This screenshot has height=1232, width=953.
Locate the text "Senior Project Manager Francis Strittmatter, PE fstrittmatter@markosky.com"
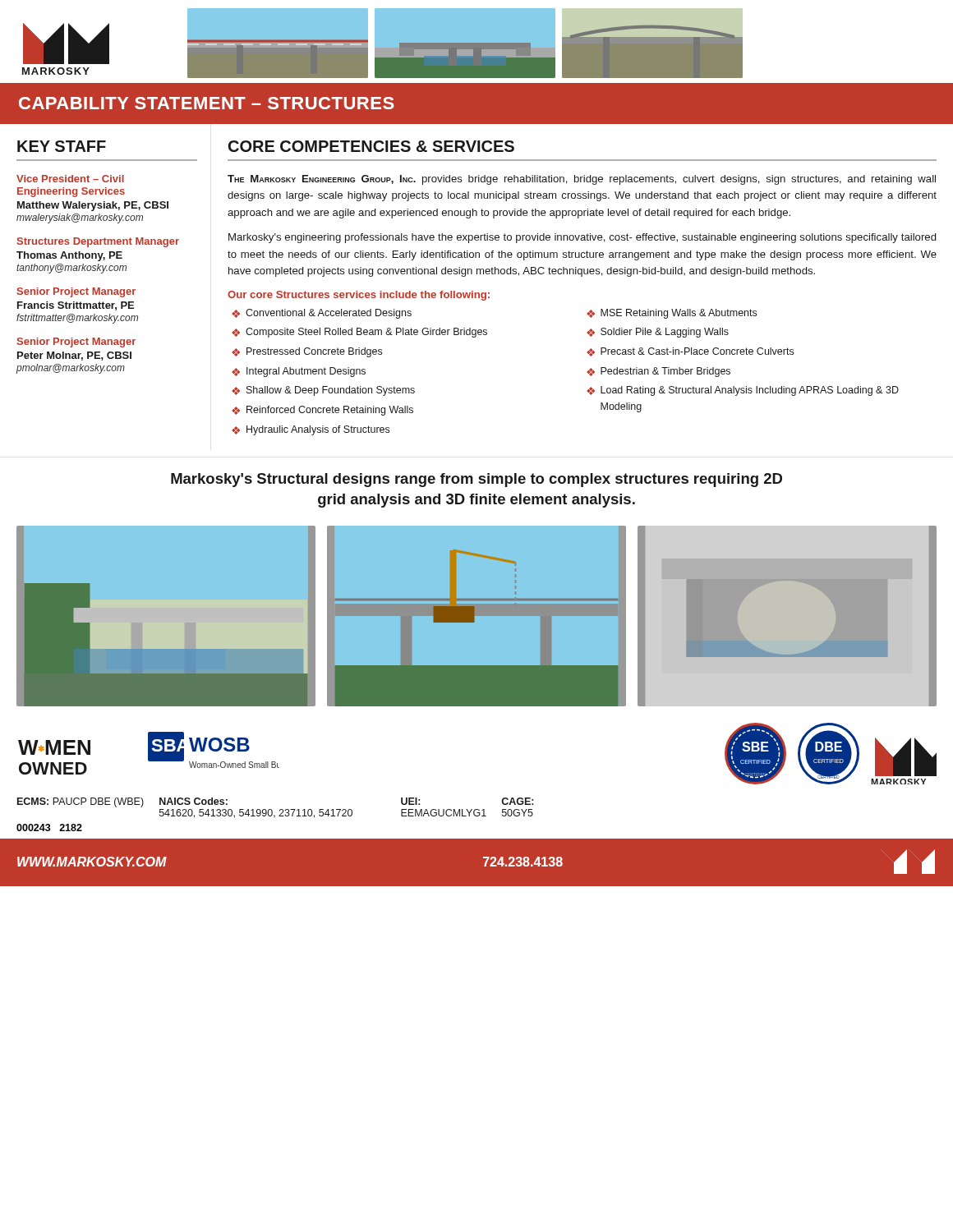[x=107, y=304]
